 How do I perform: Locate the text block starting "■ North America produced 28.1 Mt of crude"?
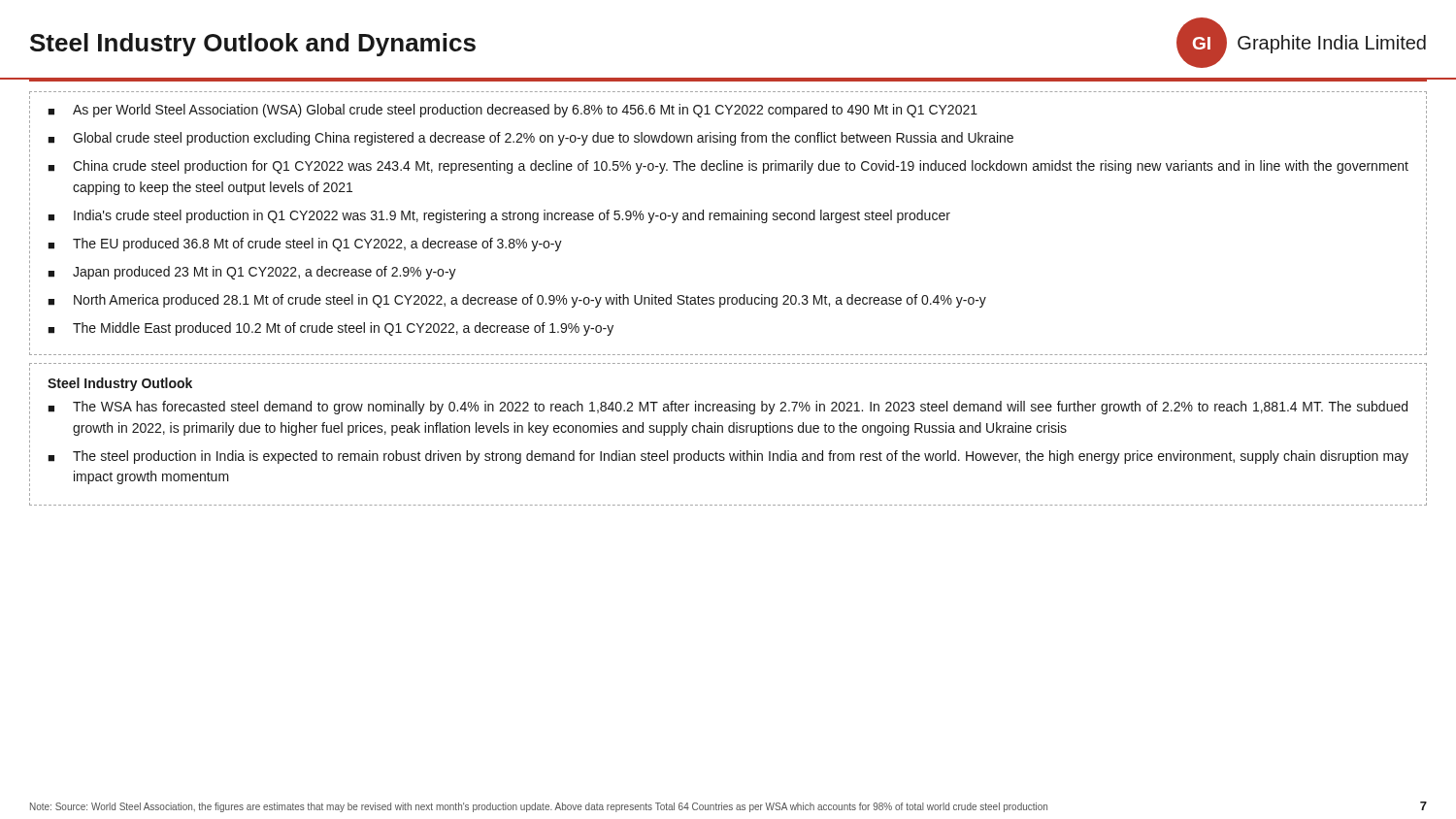point(517,301)
